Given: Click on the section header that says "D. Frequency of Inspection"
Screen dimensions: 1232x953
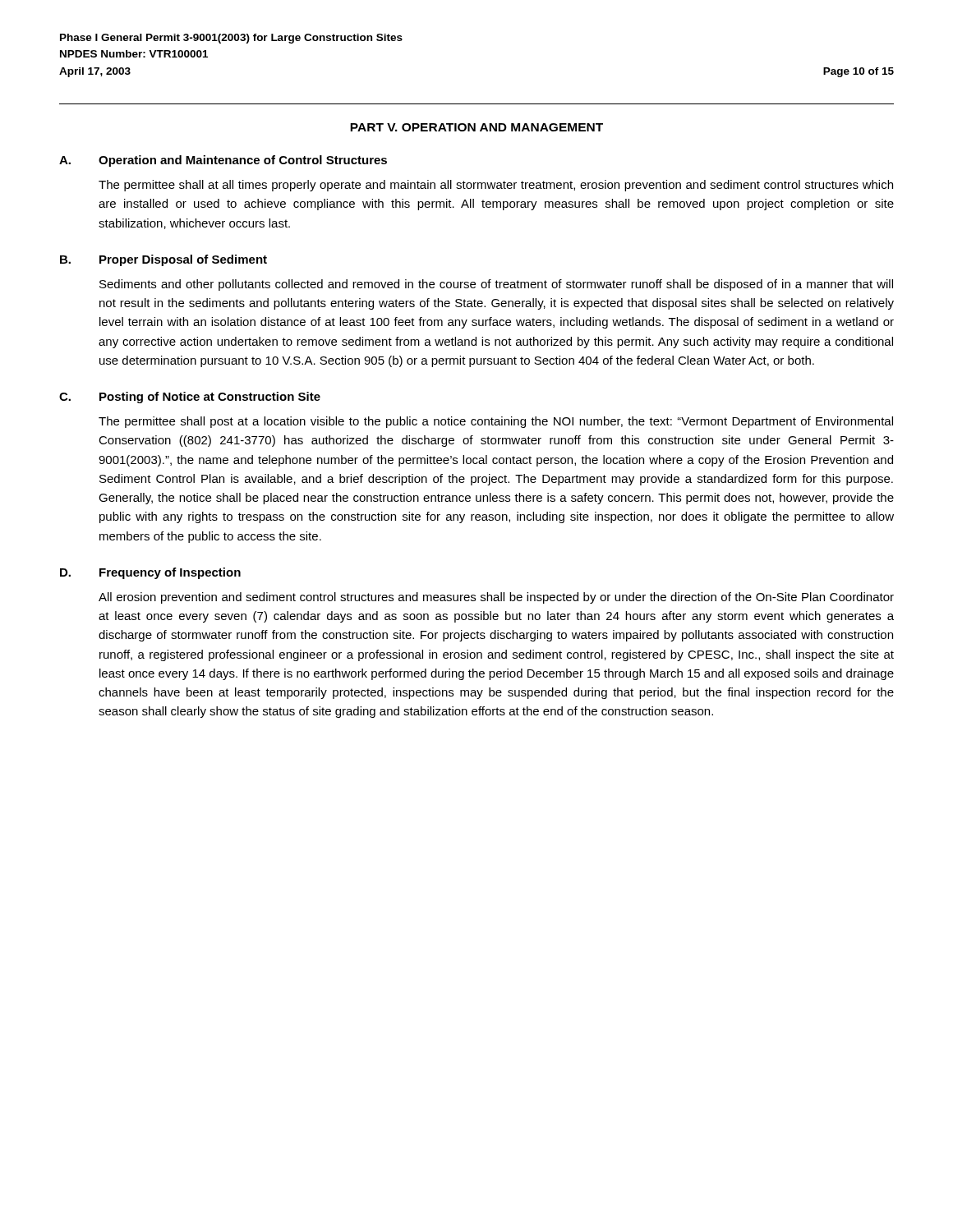Looking at the screenshot, I should (x=150, y=572).
